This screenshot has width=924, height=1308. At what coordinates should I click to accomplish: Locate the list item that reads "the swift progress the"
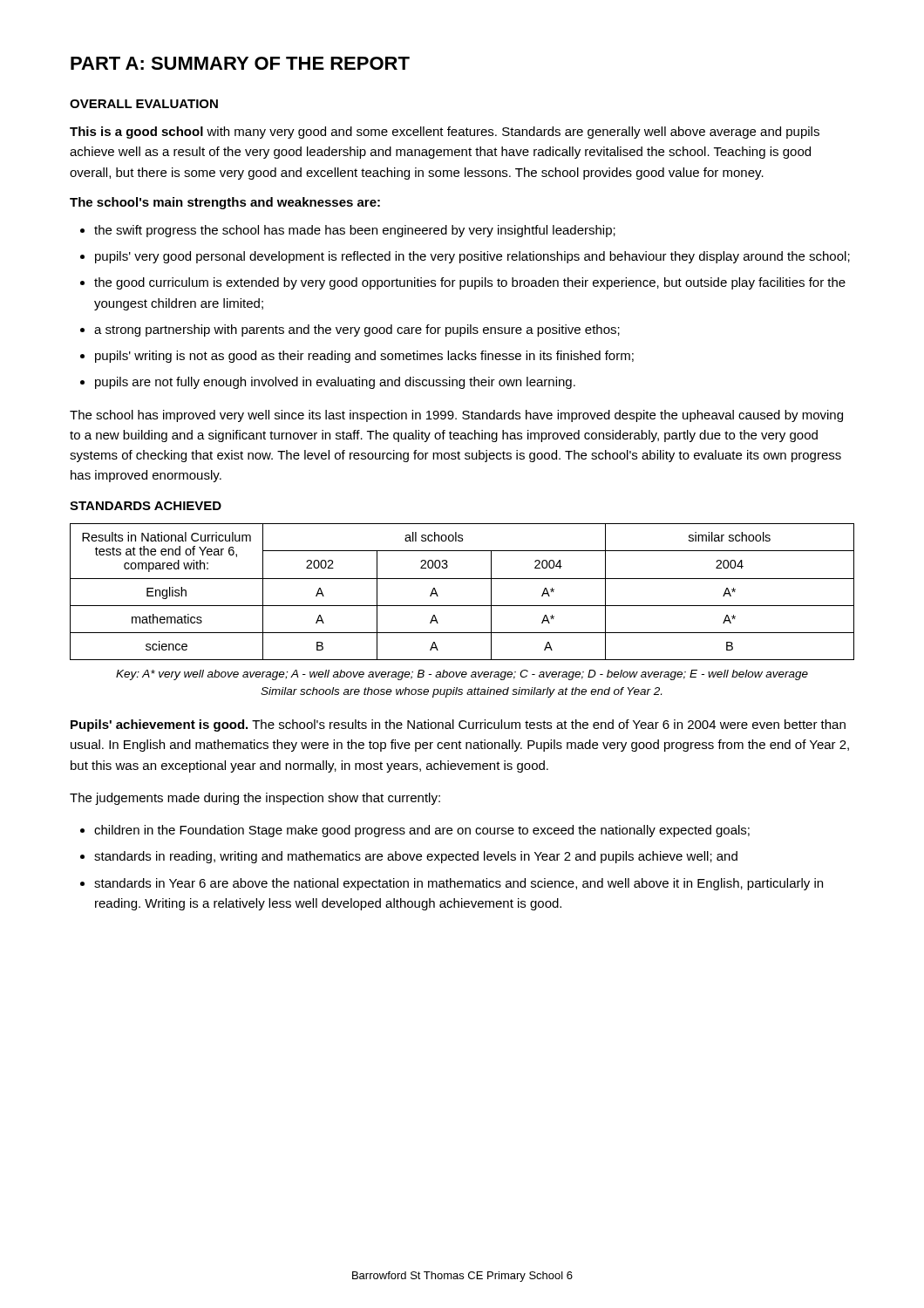click(355, 230)
